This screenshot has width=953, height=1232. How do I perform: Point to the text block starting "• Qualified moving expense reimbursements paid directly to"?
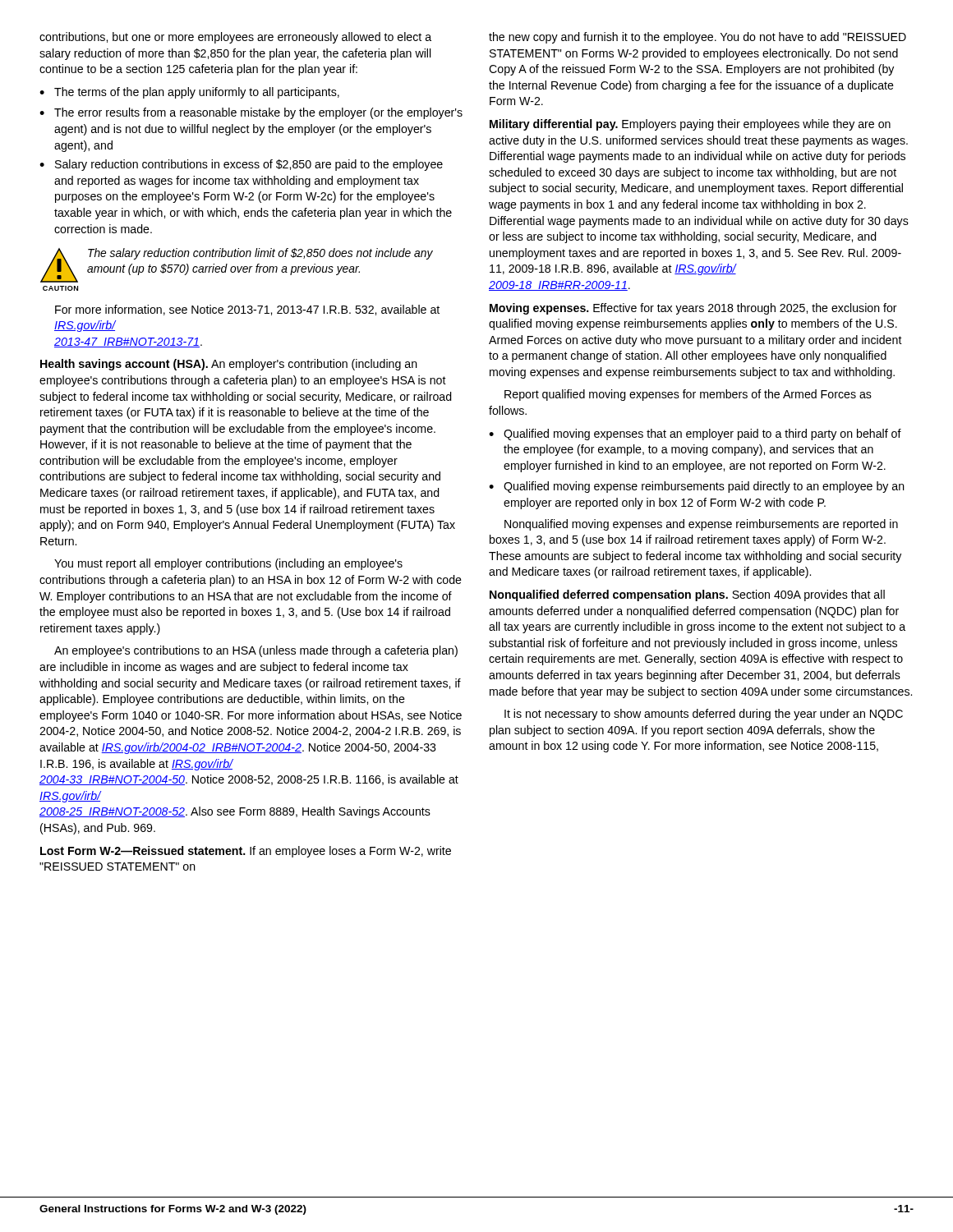(x=701, y=495)
